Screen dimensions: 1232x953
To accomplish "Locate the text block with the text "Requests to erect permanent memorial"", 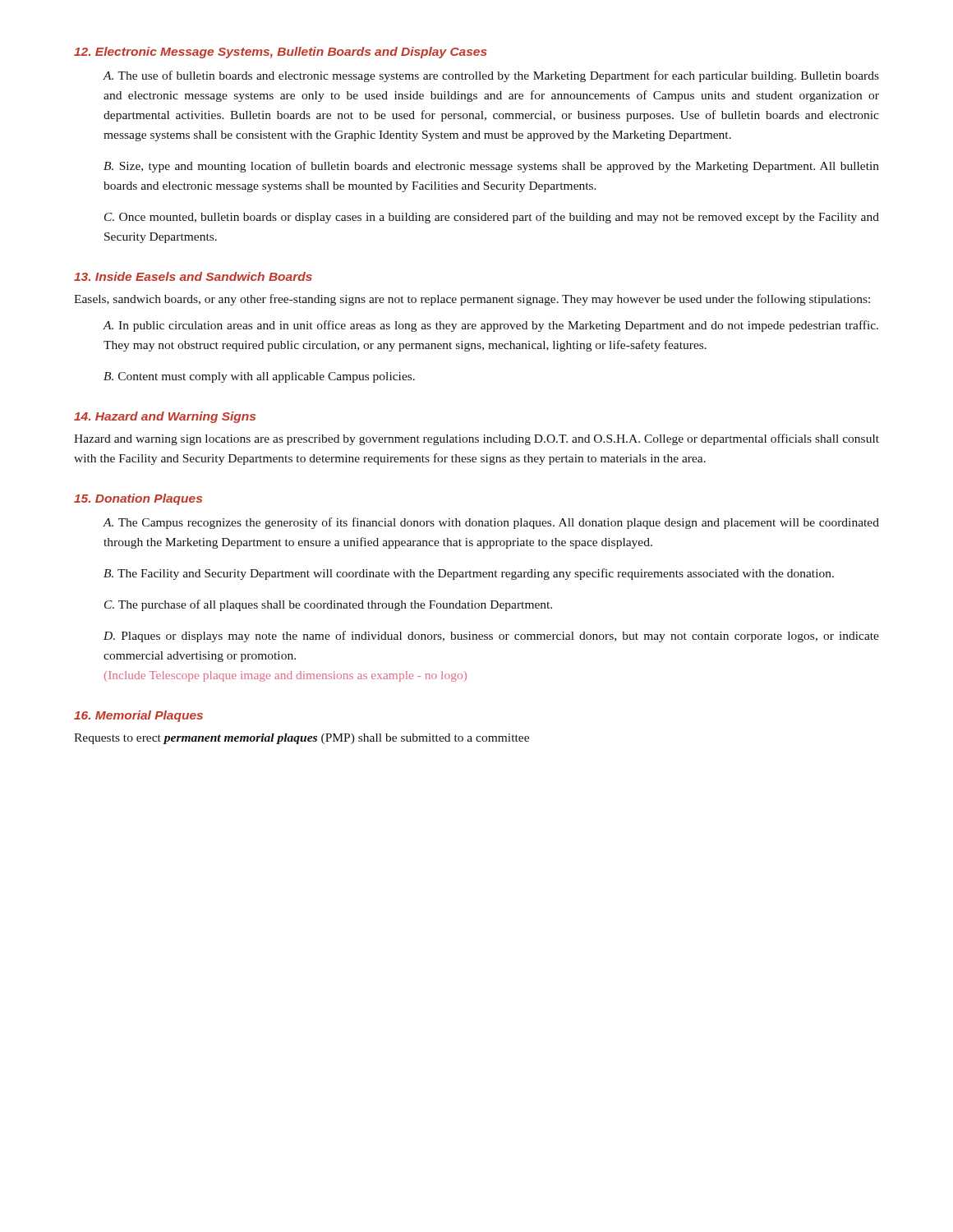I will (302, 737).
